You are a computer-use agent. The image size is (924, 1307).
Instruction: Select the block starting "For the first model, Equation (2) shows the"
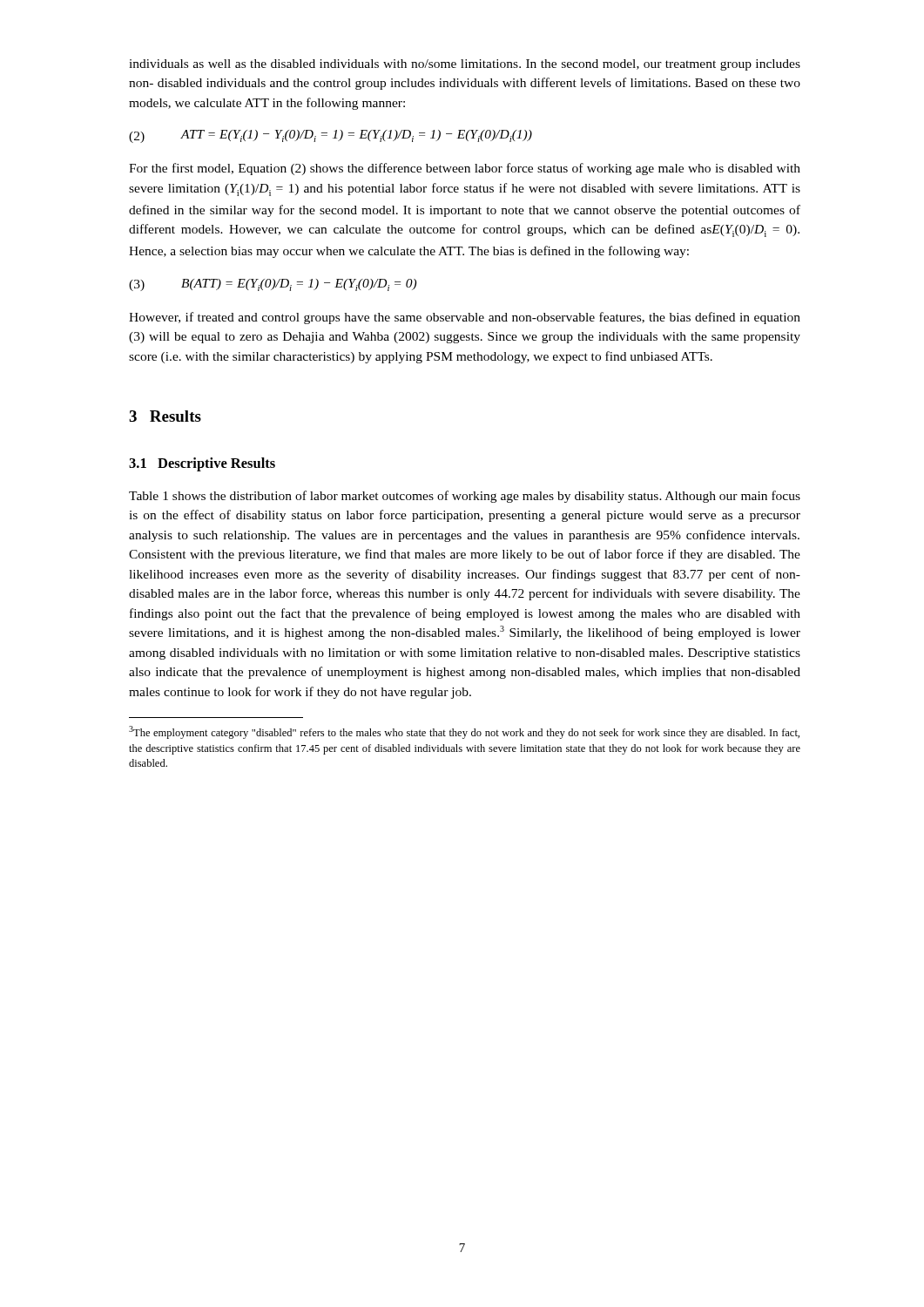(x=465, y=210)
